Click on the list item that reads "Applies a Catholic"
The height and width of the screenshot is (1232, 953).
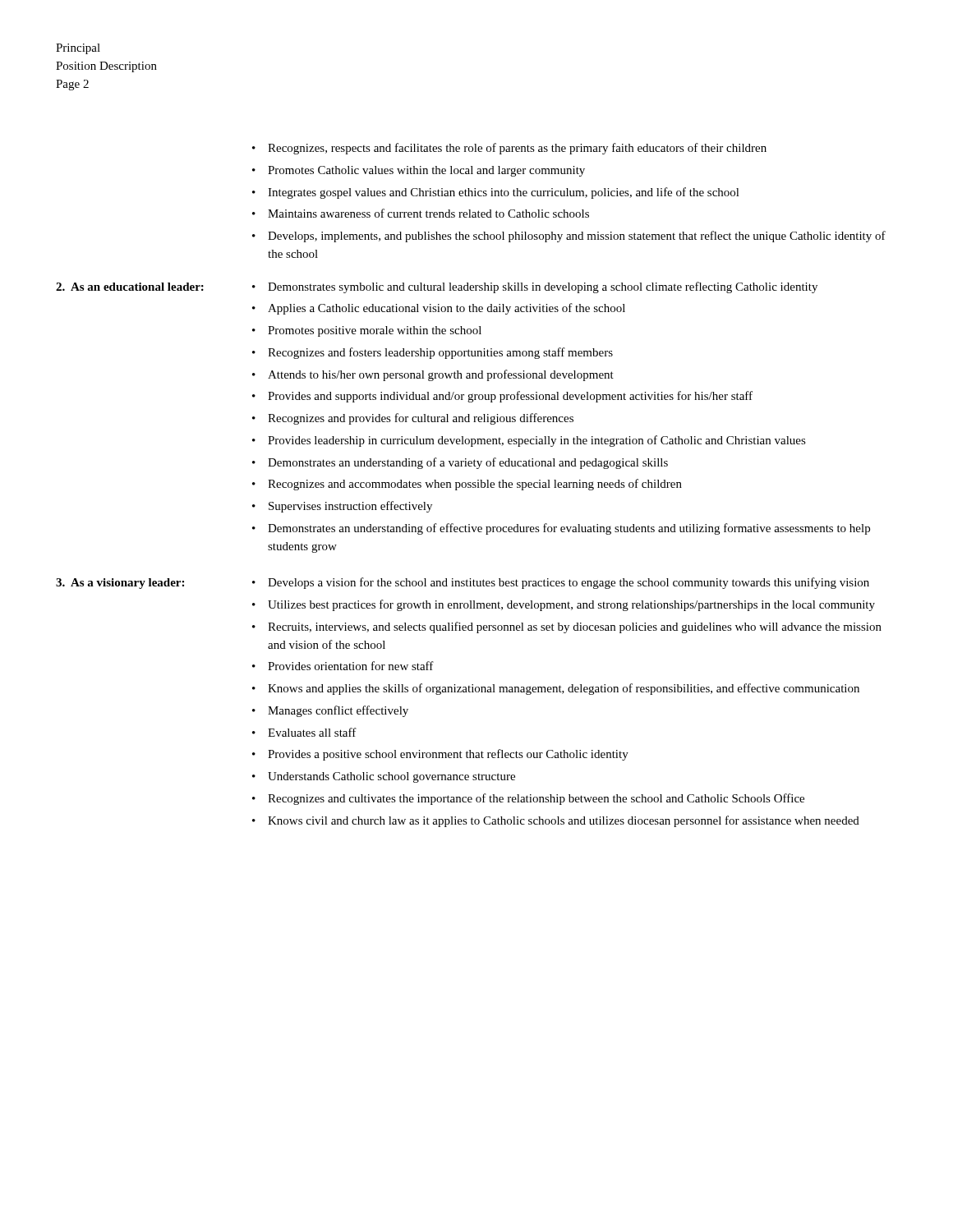[447, 308]
